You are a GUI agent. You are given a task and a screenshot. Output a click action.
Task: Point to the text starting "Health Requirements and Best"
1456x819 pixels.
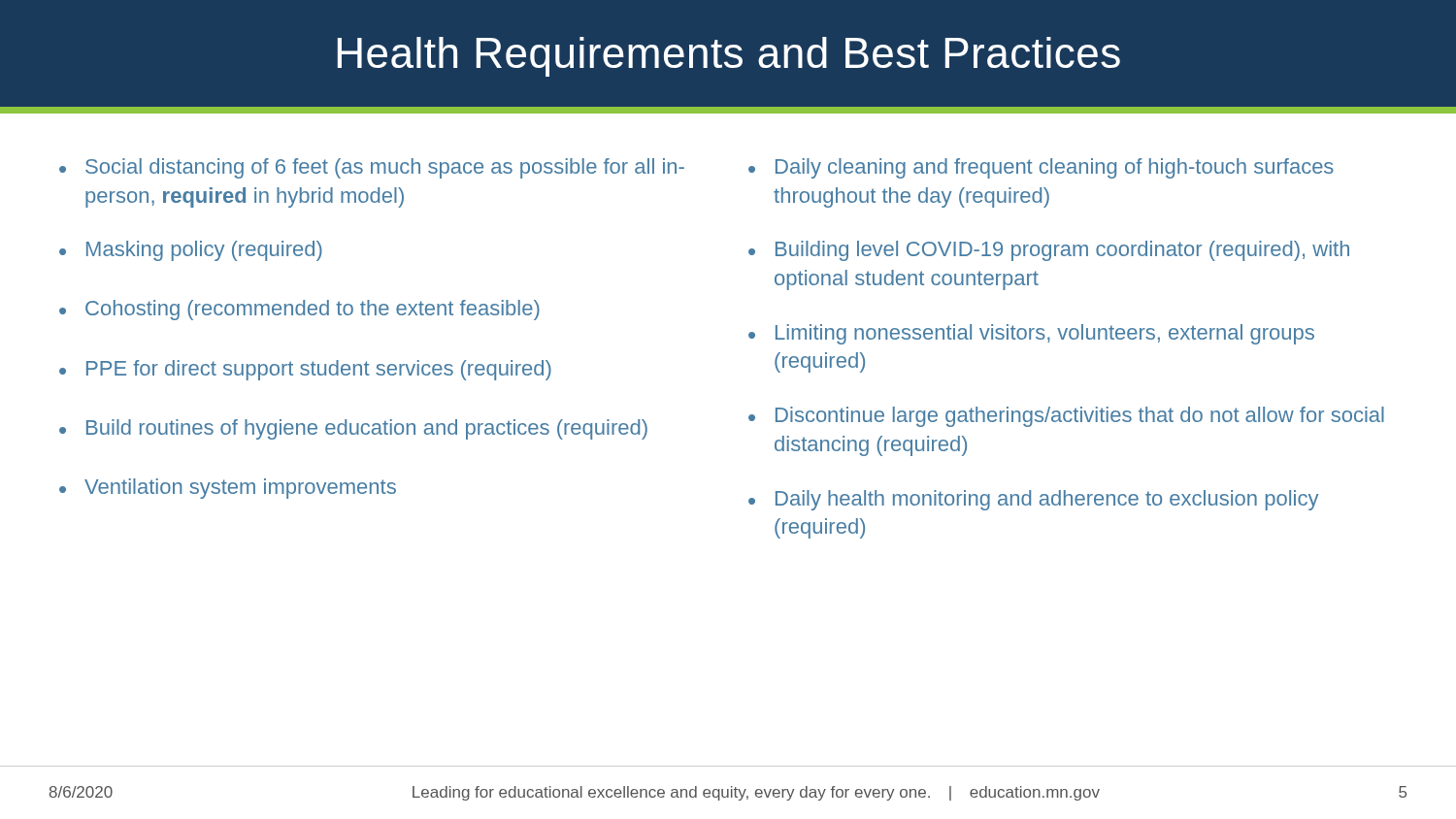pyautogui.click(x=728, y=53)
